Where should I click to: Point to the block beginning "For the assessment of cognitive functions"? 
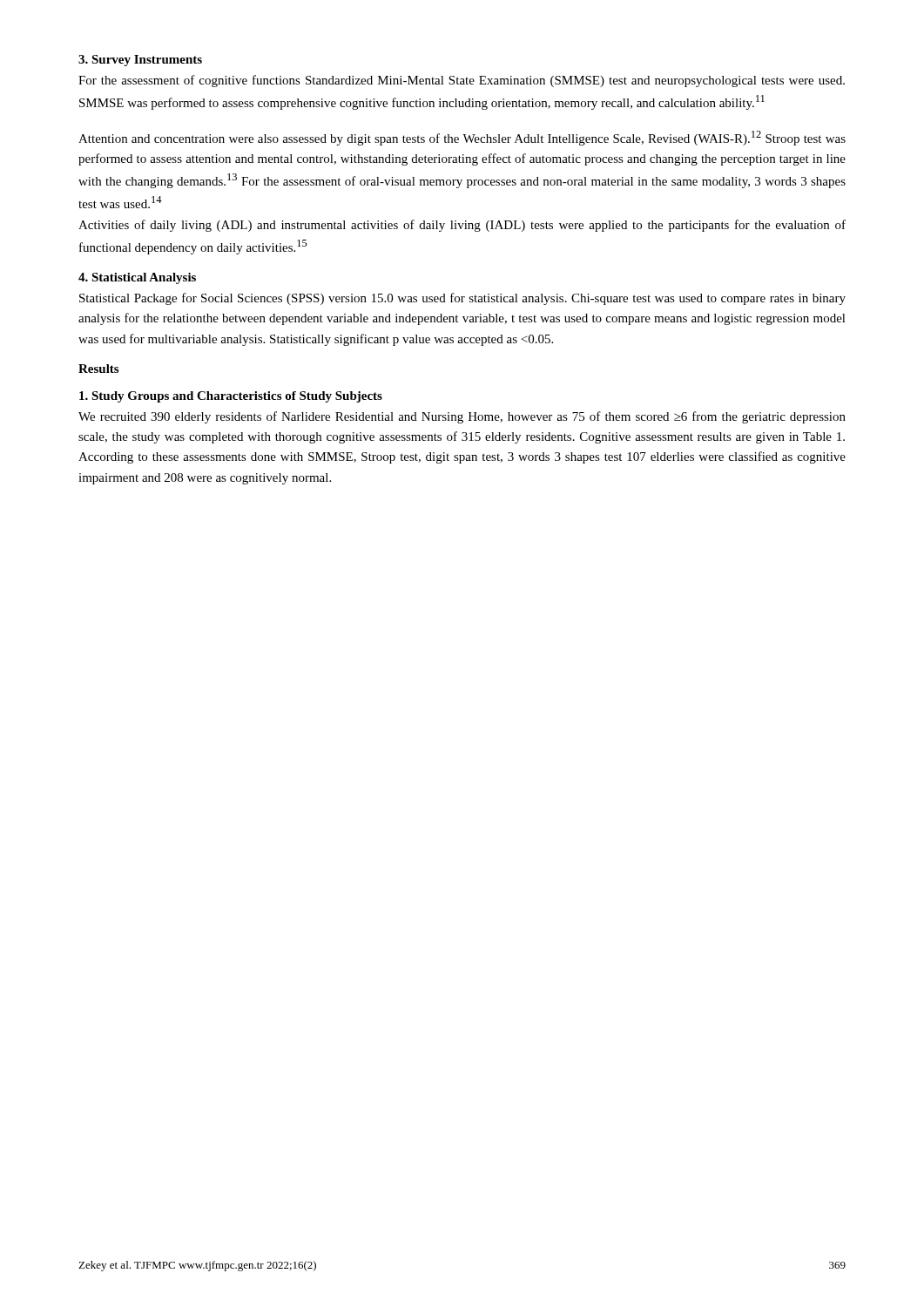462,92
